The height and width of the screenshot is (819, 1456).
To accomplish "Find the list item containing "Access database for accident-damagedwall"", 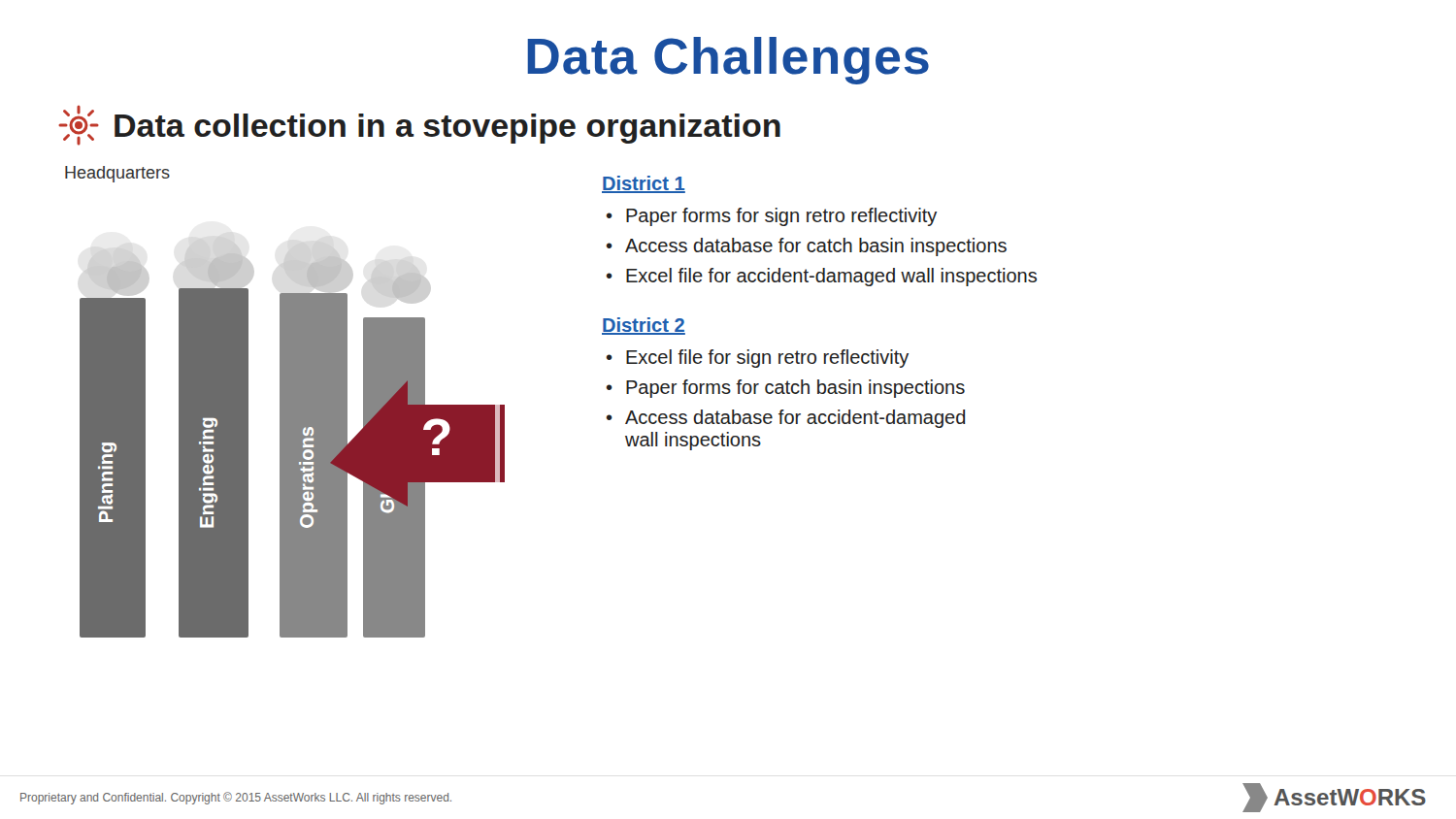I will point(796,428).
